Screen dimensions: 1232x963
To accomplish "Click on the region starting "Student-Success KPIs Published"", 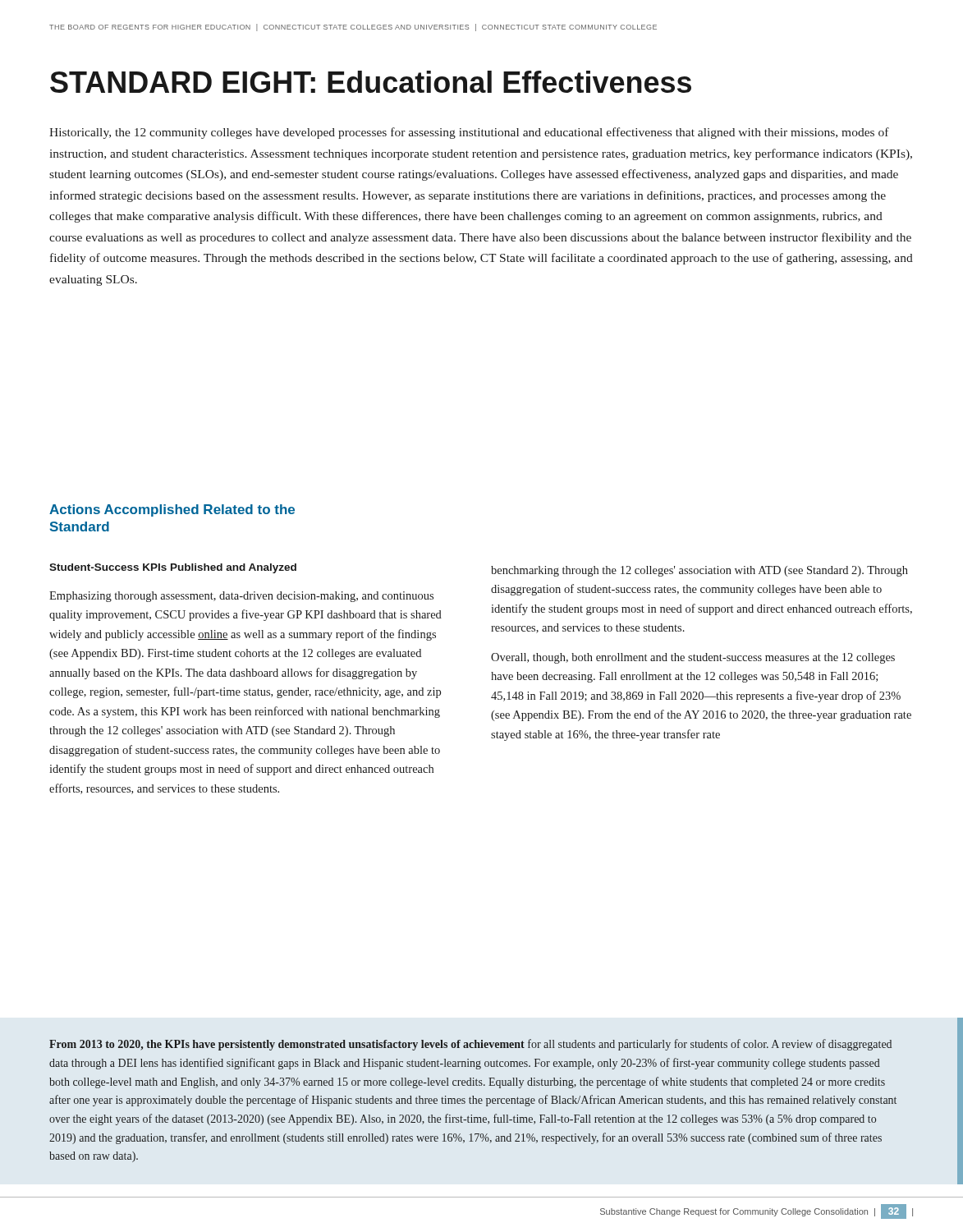I will [250, 567].
